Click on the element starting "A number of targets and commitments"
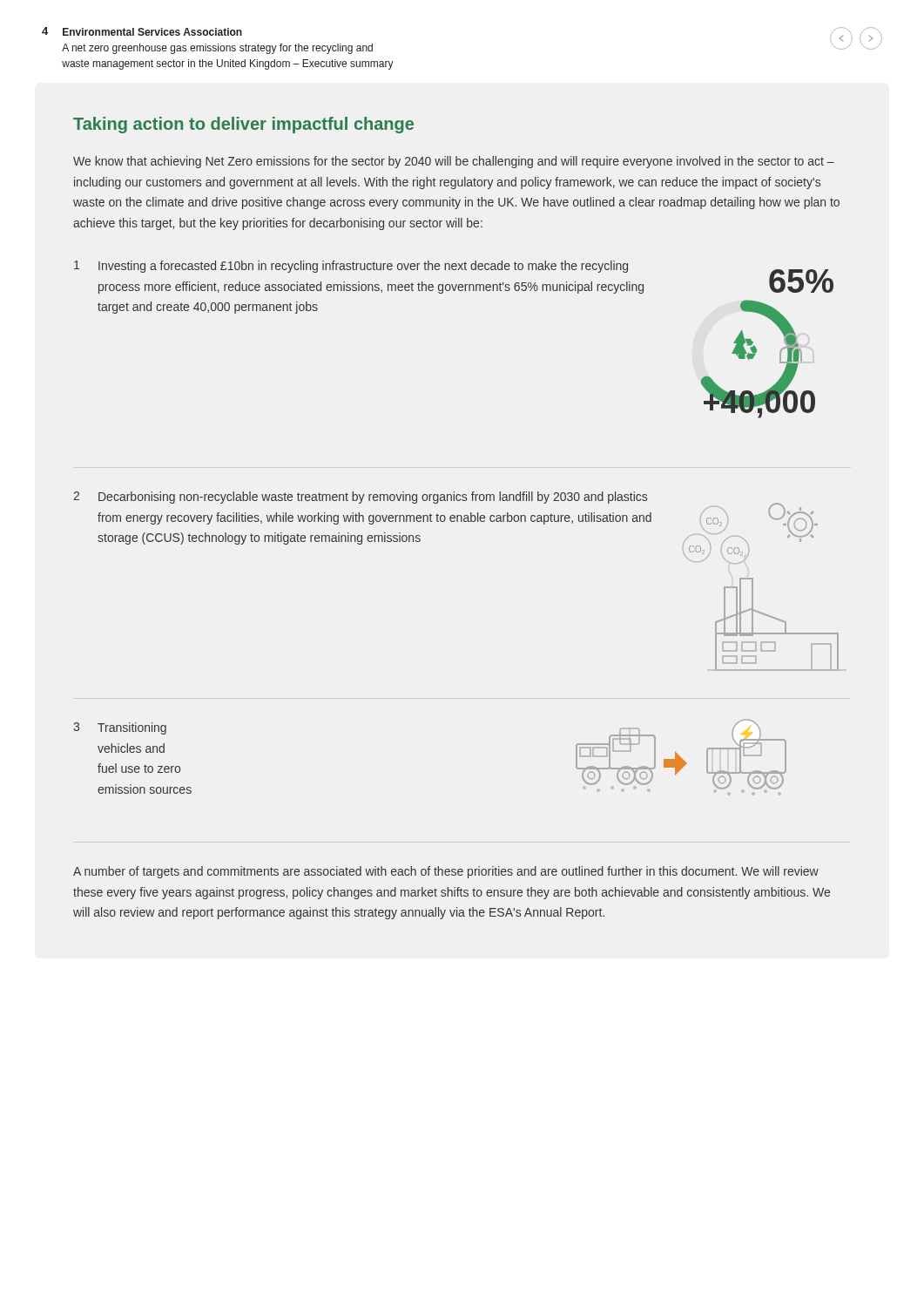The height and width of the screenshot is (1307, 924). (452, 892)
